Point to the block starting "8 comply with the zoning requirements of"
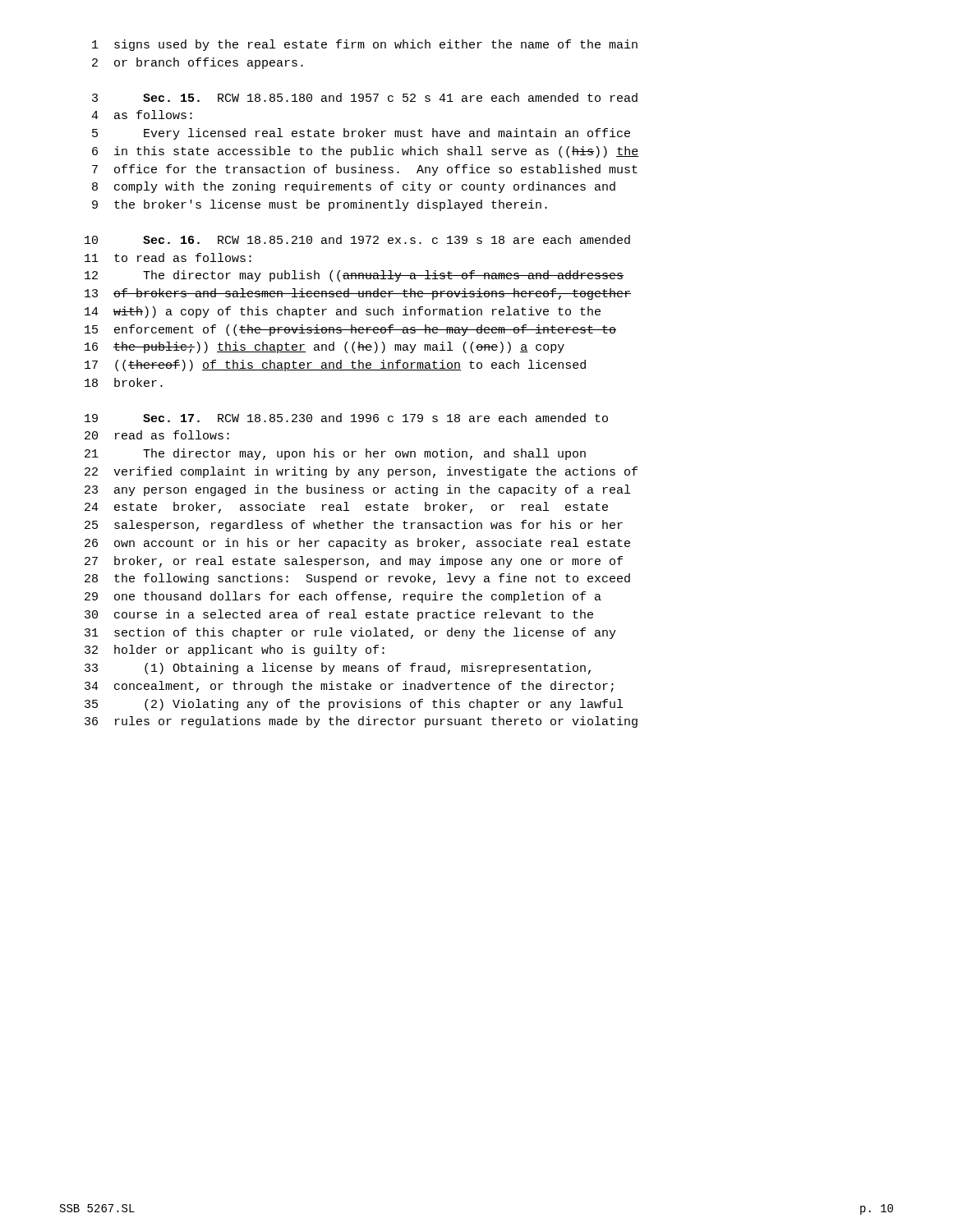 coord(476,188)
